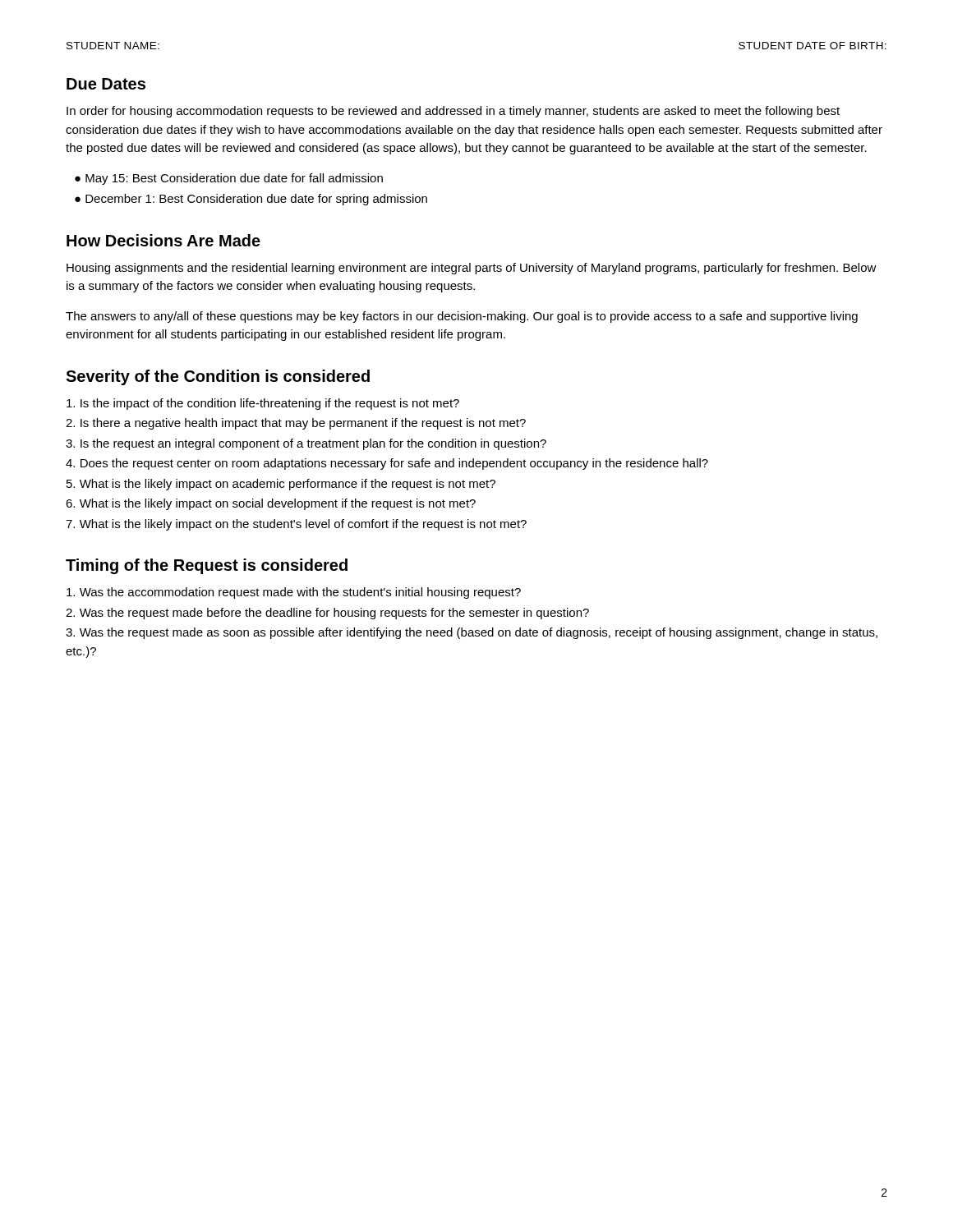Navigate to the block starting "● December 1:"
Image resolution: width=953 pixels, height=1232 pixels.
[x=251, y=198]
